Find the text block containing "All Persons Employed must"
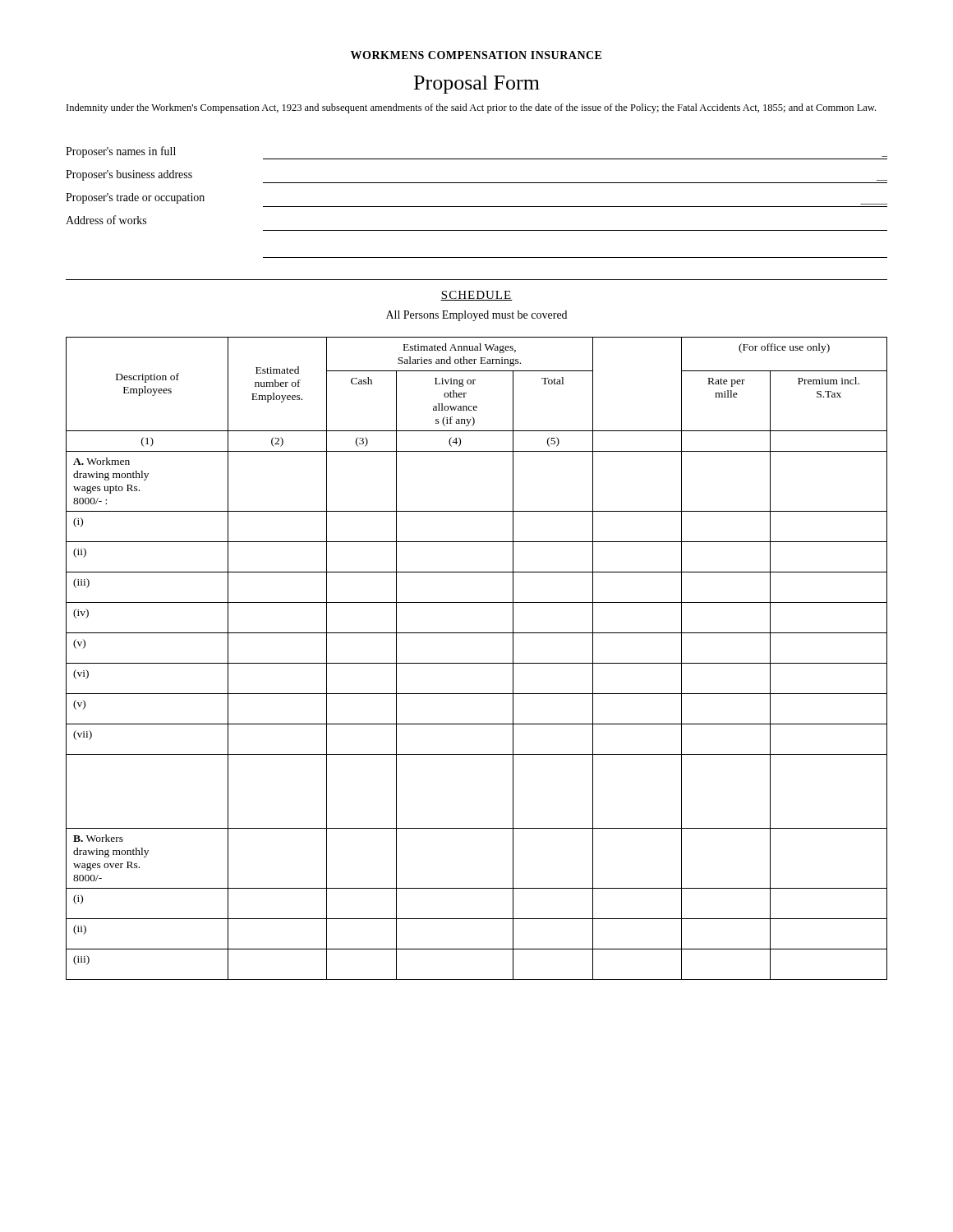This screenshot has width=953, height=1232. pyautogui.click(x=476, y=315)
